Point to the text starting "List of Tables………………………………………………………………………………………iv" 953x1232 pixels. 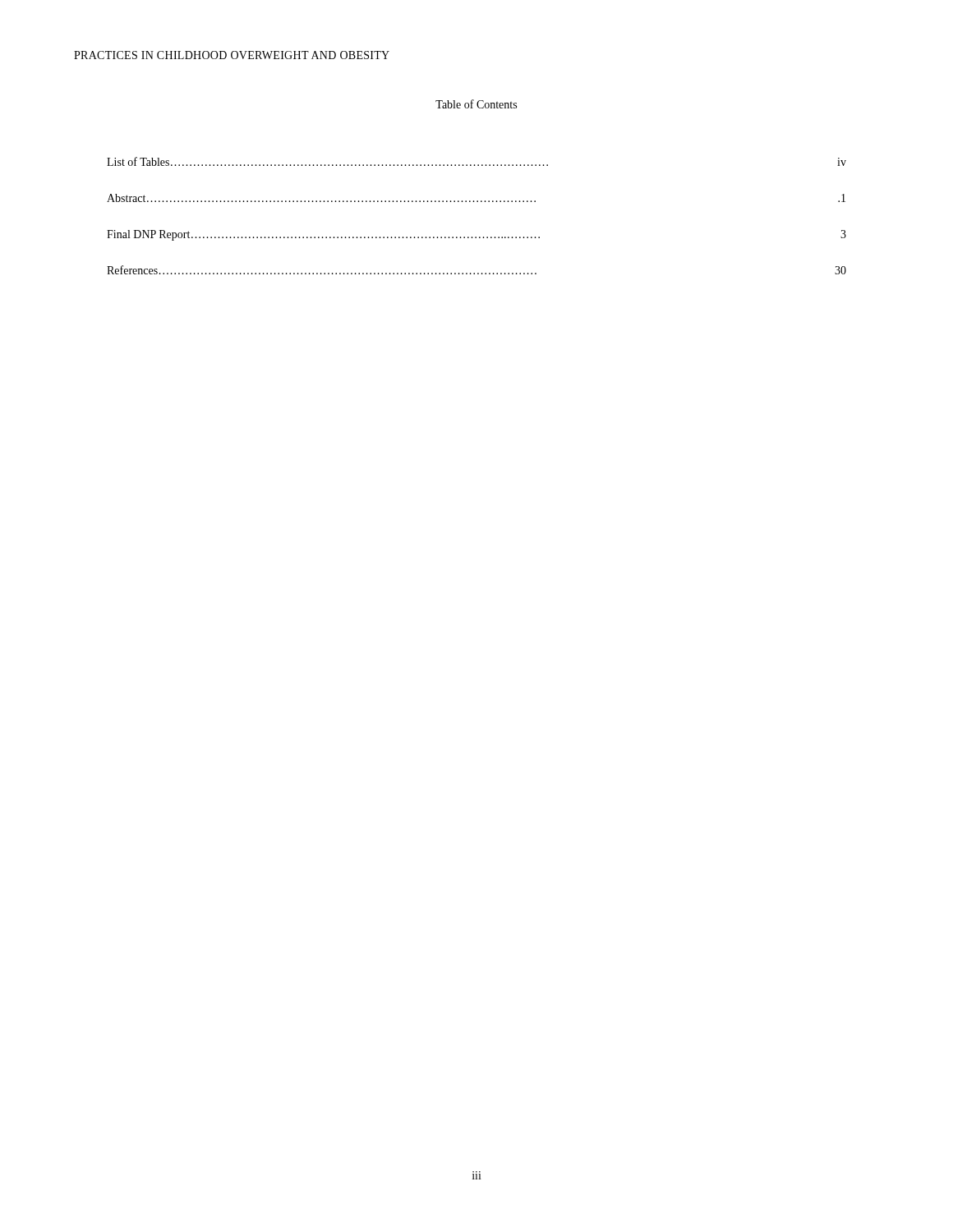(476, 163)
